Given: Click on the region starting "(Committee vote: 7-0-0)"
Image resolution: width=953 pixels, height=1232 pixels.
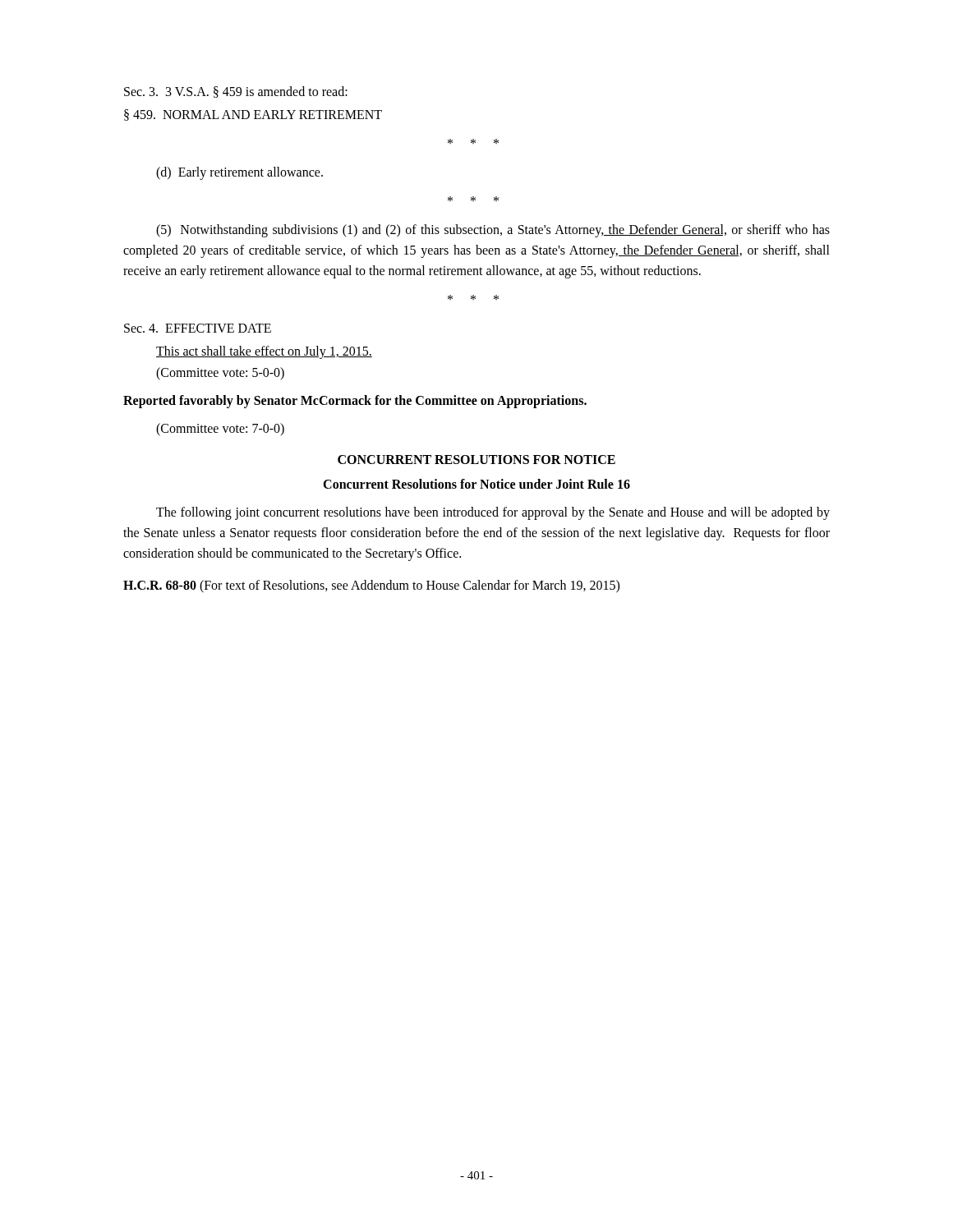Looking at the screenshot, I should (x=220, y=430).
